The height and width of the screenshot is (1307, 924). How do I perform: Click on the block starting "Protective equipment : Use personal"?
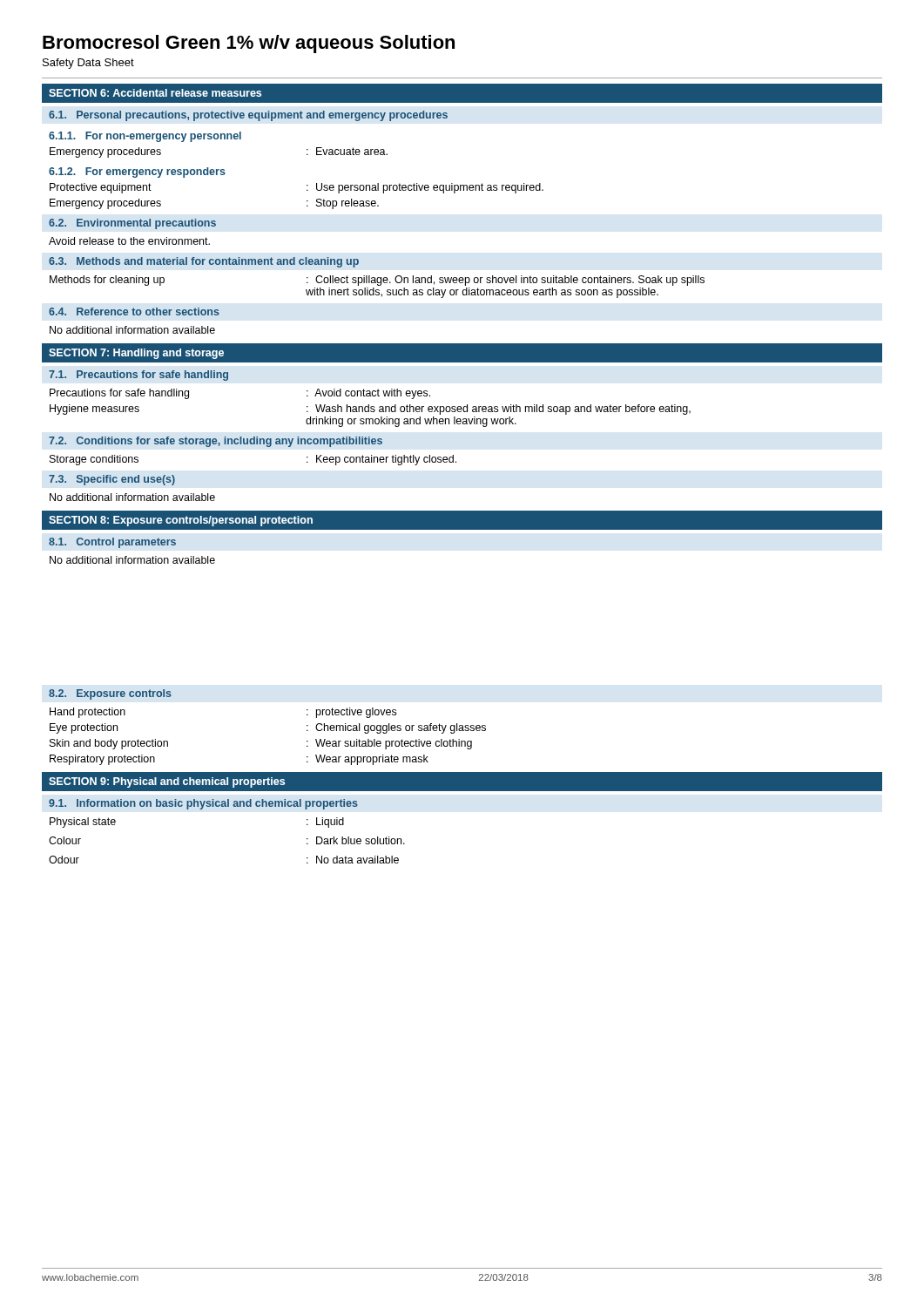coord(462,187)
